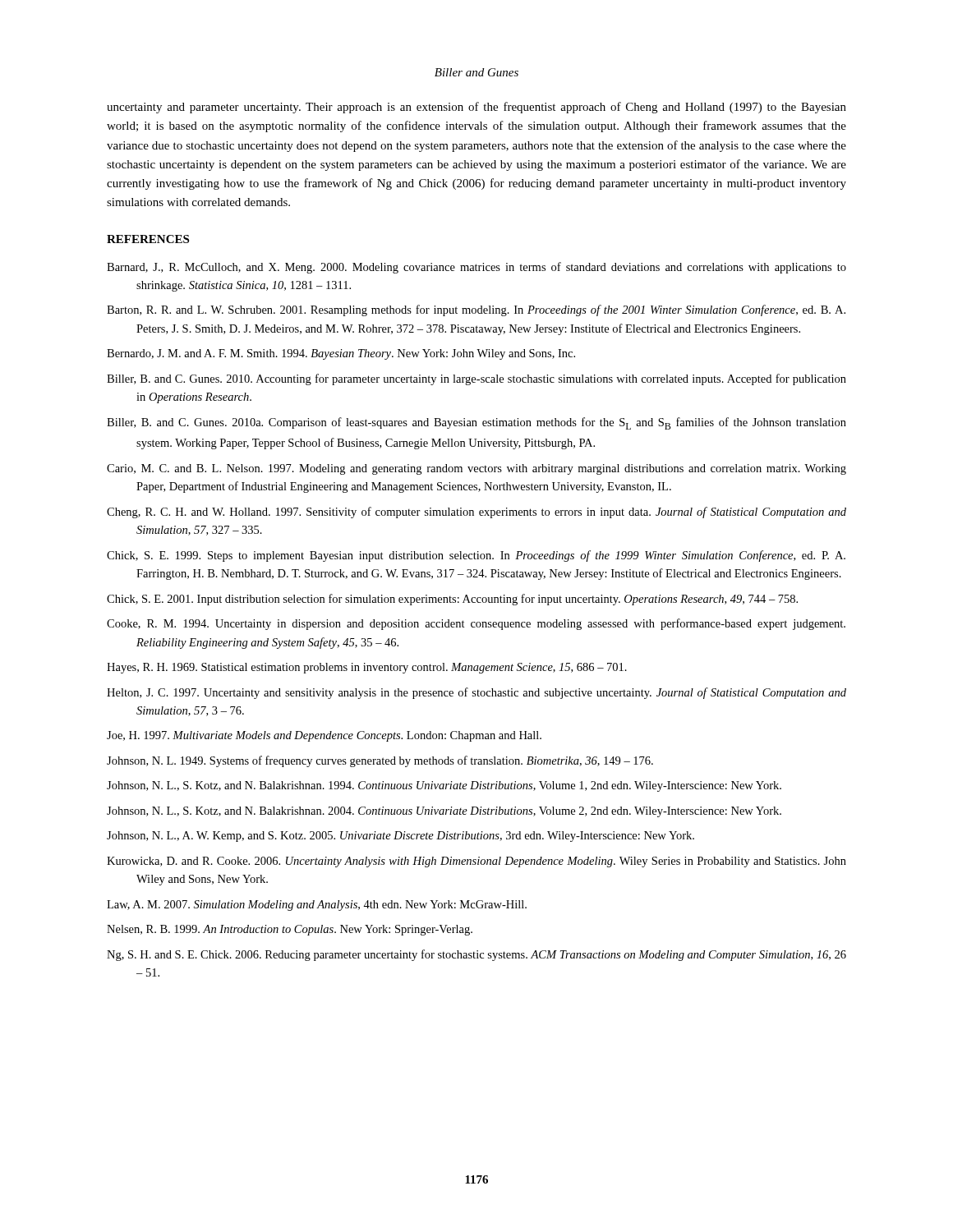Viewport: 953px width, 1232px height.
Task: Locate the text starting "Johnson, N. L. 1949. Systems of frequency curves"
Action: click(380, 761)
